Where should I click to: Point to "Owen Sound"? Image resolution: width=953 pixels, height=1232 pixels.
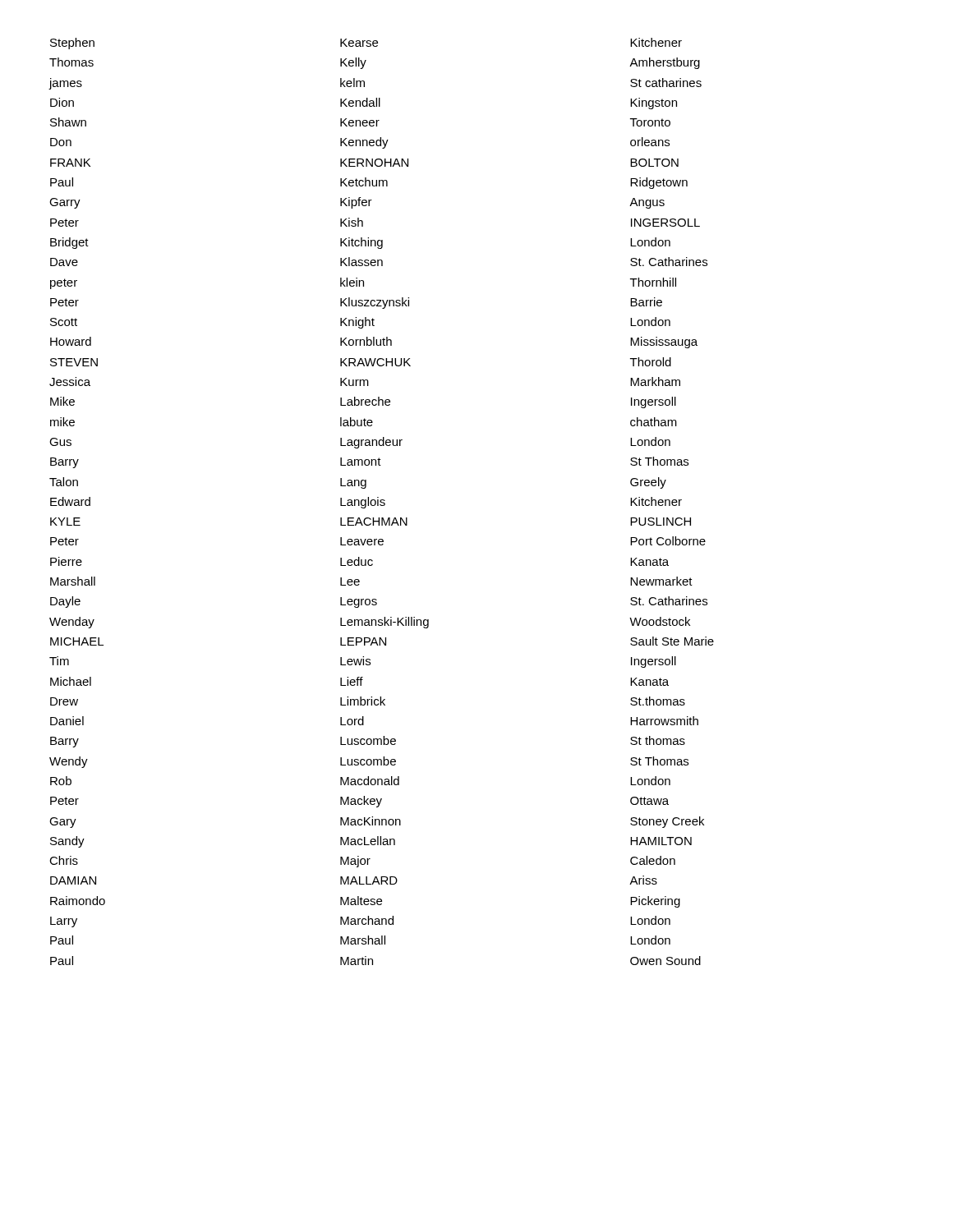coord(665,960)
